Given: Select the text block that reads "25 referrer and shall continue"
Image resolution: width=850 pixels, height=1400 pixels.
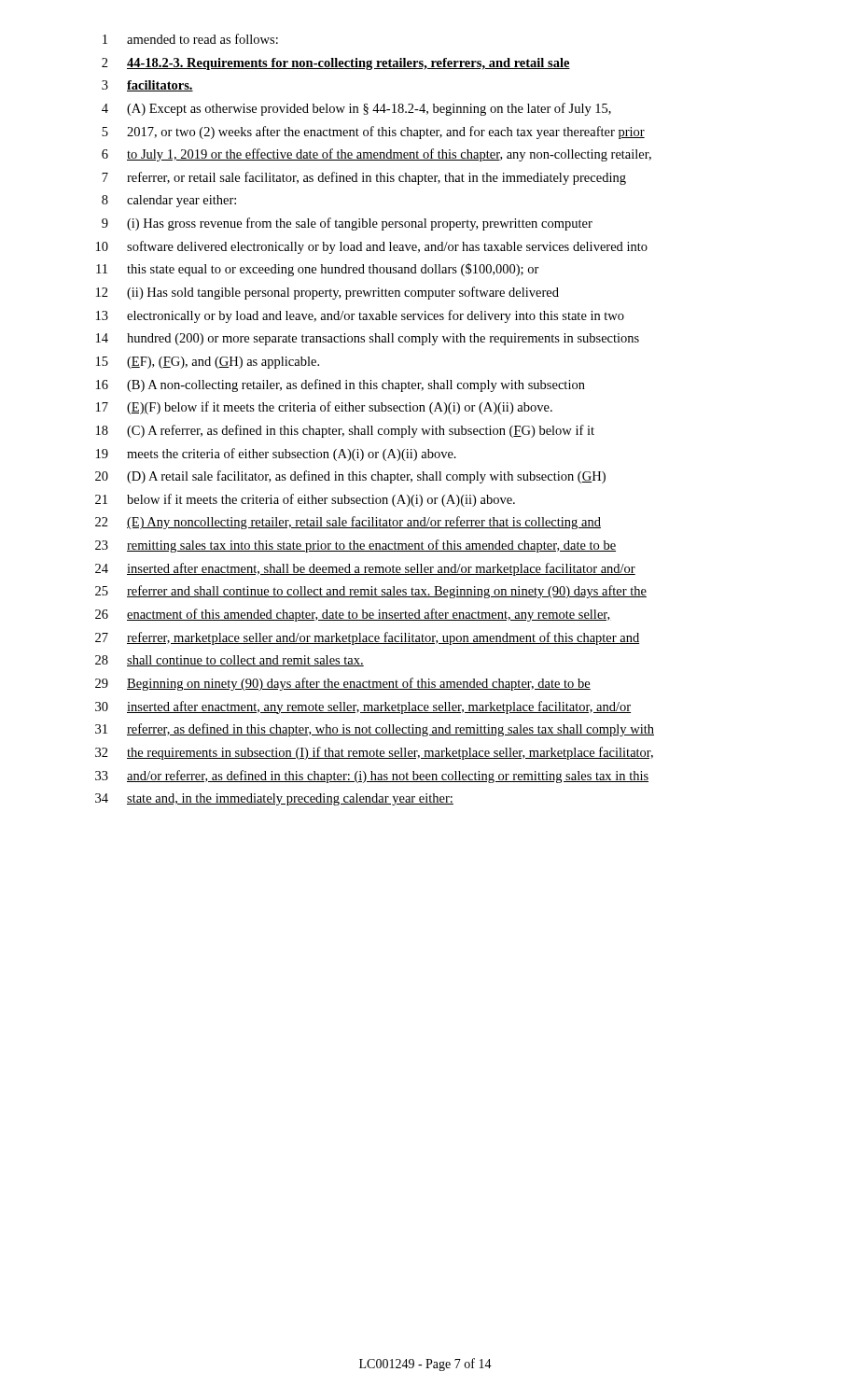Looking at the screenshot, I should [430, 591].
